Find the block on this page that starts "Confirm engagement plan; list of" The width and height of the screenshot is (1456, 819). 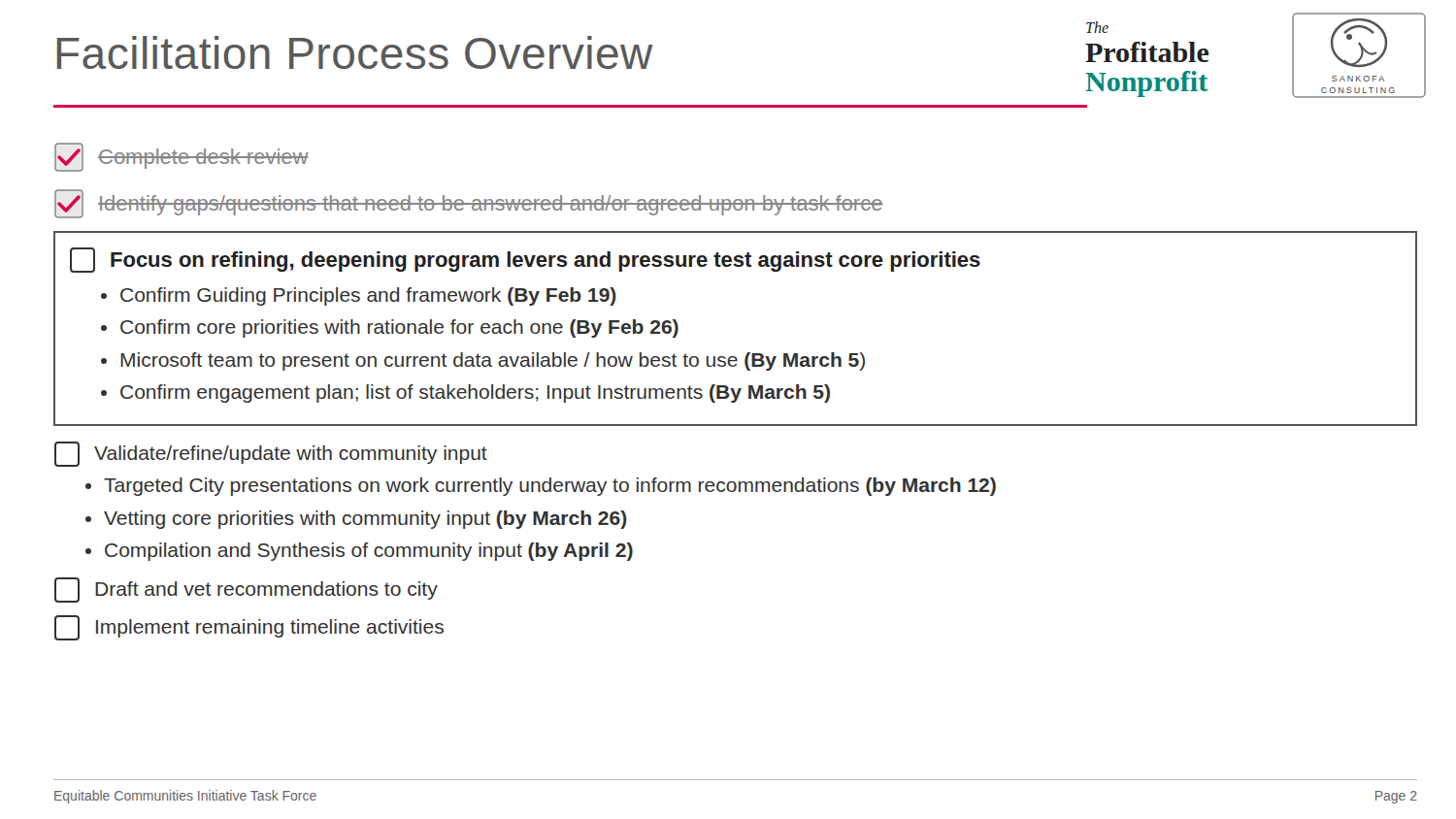coord(475,392)
